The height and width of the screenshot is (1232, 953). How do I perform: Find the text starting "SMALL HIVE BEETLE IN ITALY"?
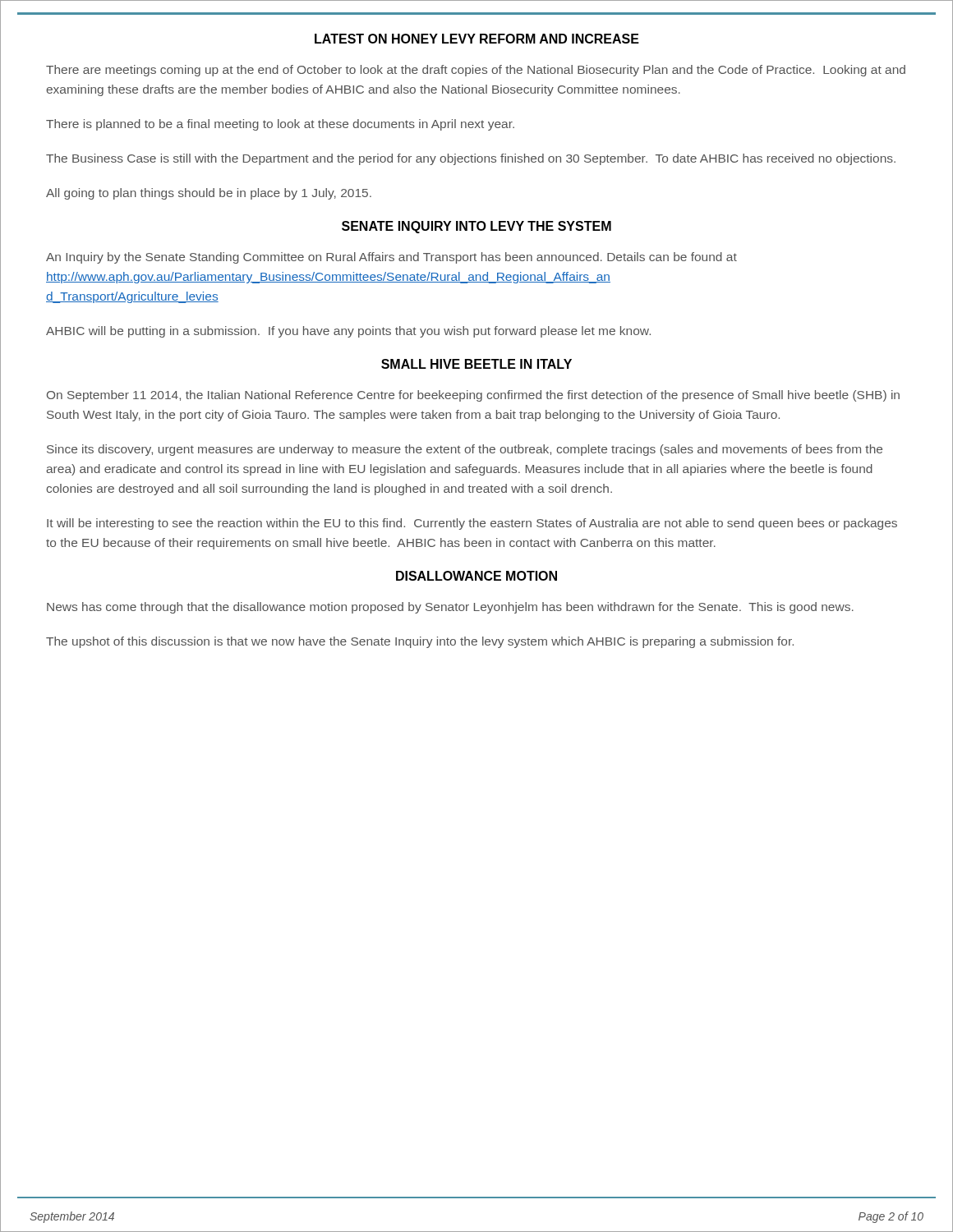point(476,364)
